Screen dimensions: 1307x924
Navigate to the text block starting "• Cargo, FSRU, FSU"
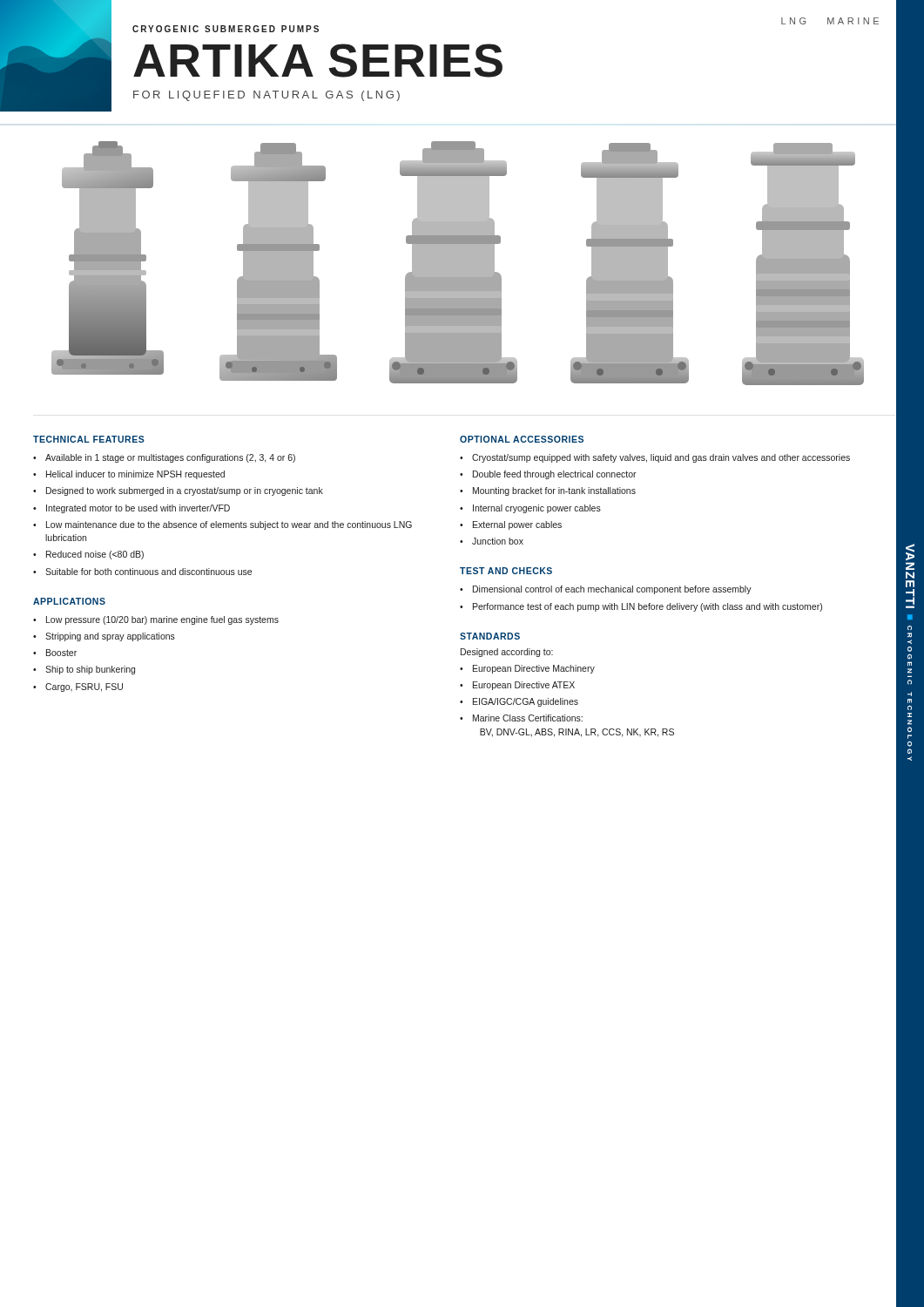point(78,687)
